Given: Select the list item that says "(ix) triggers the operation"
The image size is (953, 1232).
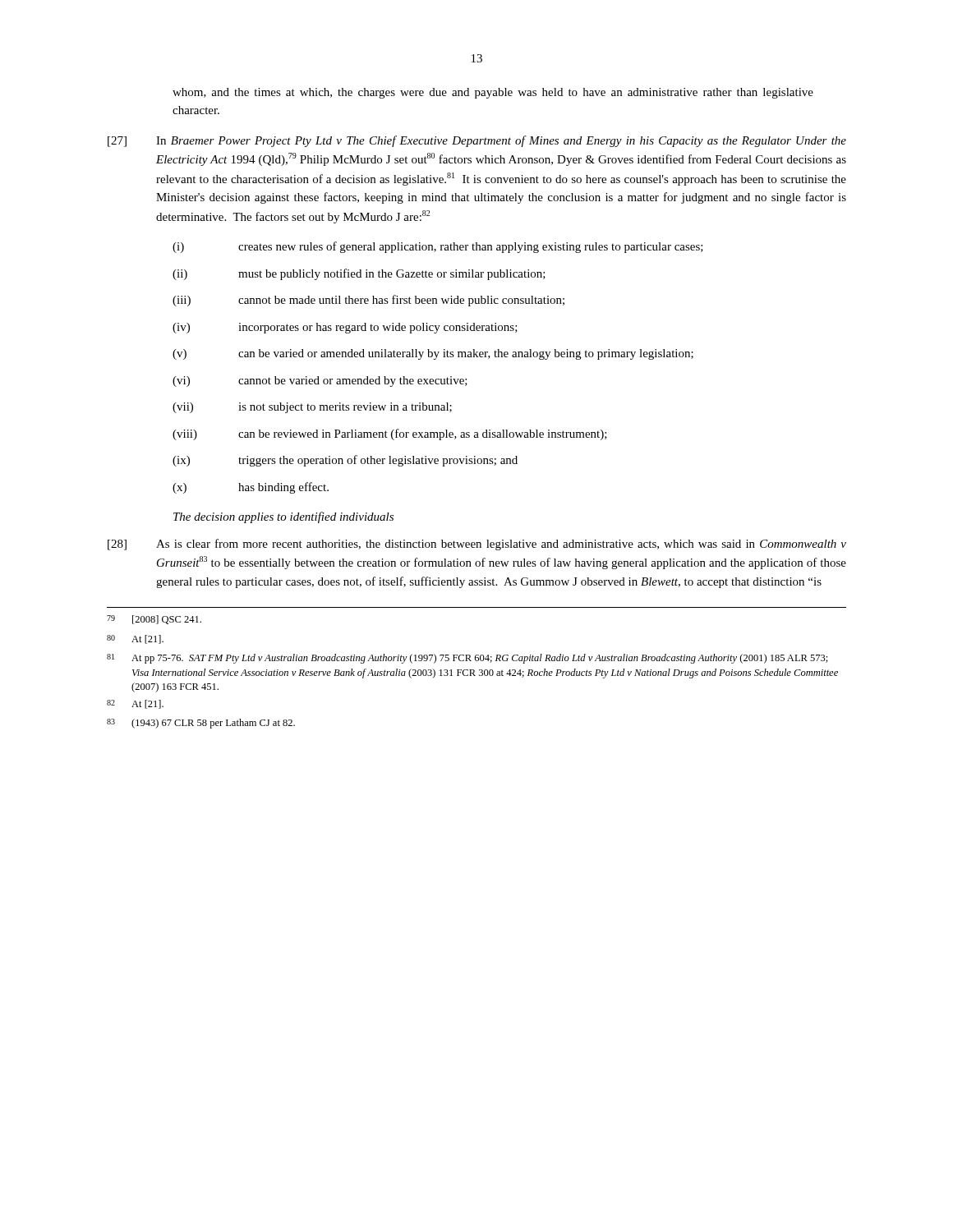Looking at the screenshot, I should pyautogui.click(x=493, y=460).
